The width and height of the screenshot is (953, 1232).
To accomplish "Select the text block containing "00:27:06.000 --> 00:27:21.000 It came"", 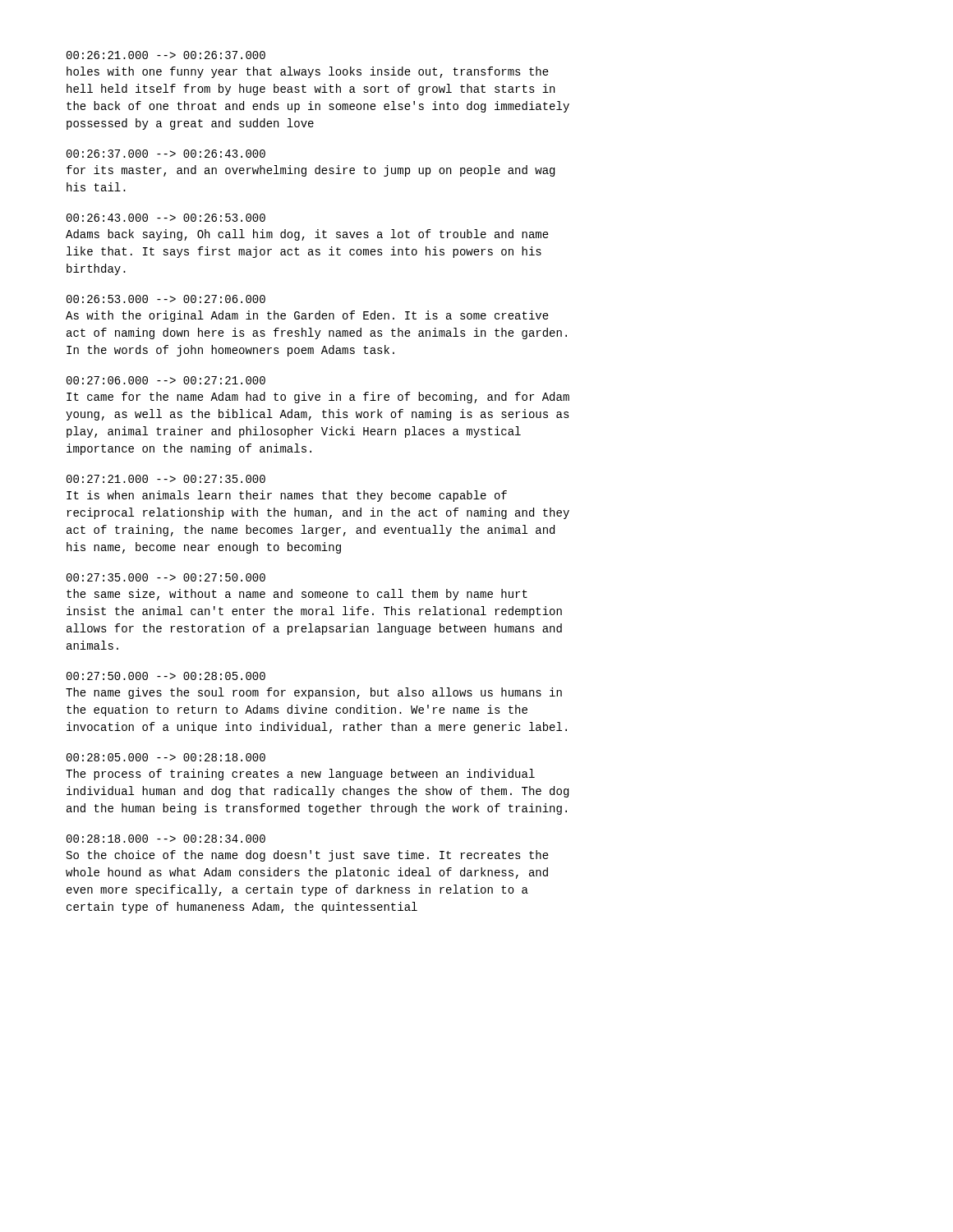I will [476, 416].
